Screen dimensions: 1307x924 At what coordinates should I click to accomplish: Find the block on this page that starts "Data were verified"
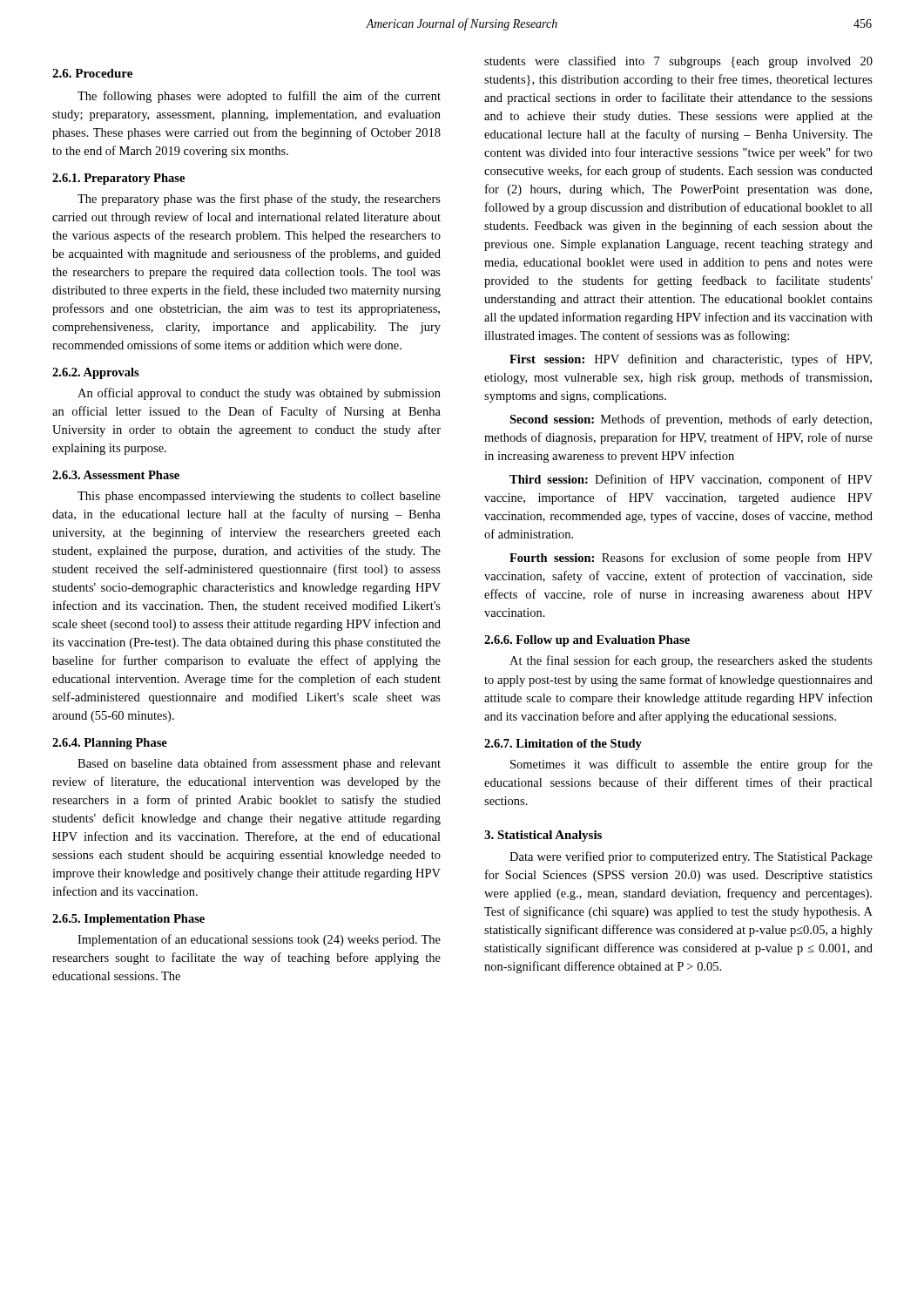click(x=678, y=912)
